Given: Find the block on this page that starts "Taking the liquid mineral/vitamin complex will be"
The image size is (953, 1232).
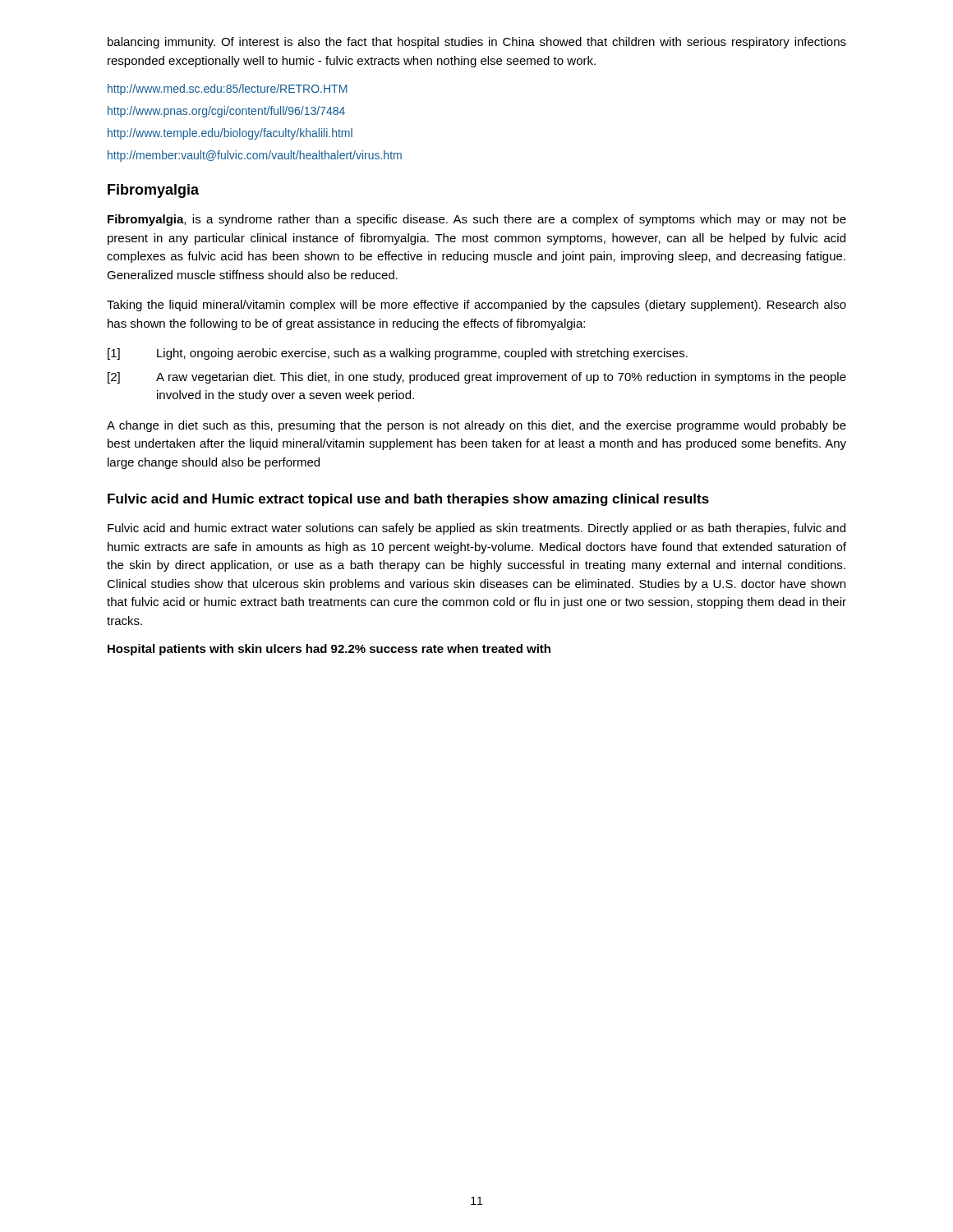Looking at the screenshot, I should click(476, 314).
